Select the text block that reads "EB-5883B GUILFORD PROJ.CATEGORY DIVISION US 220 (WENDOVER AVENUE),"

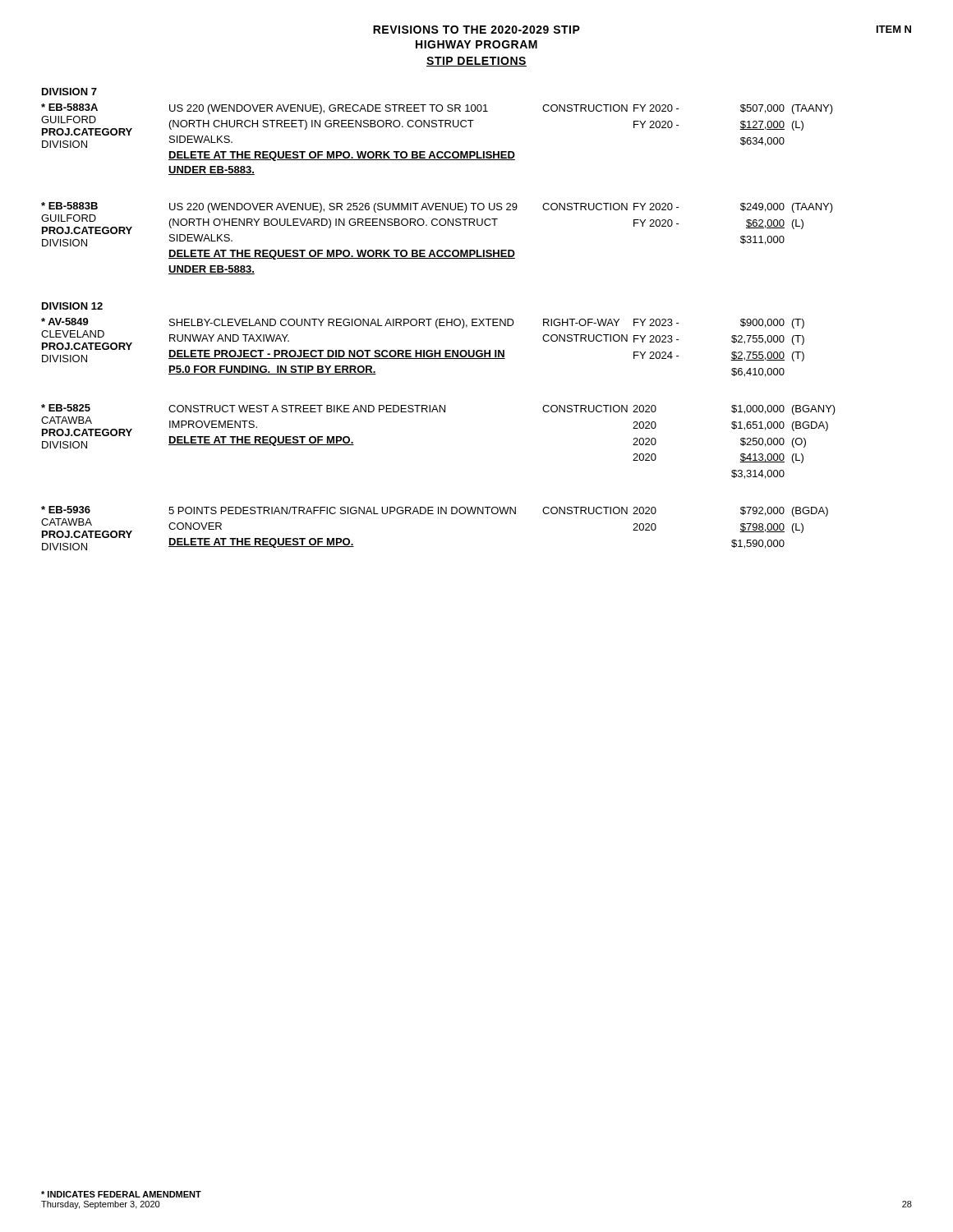[x=476, y=238]
